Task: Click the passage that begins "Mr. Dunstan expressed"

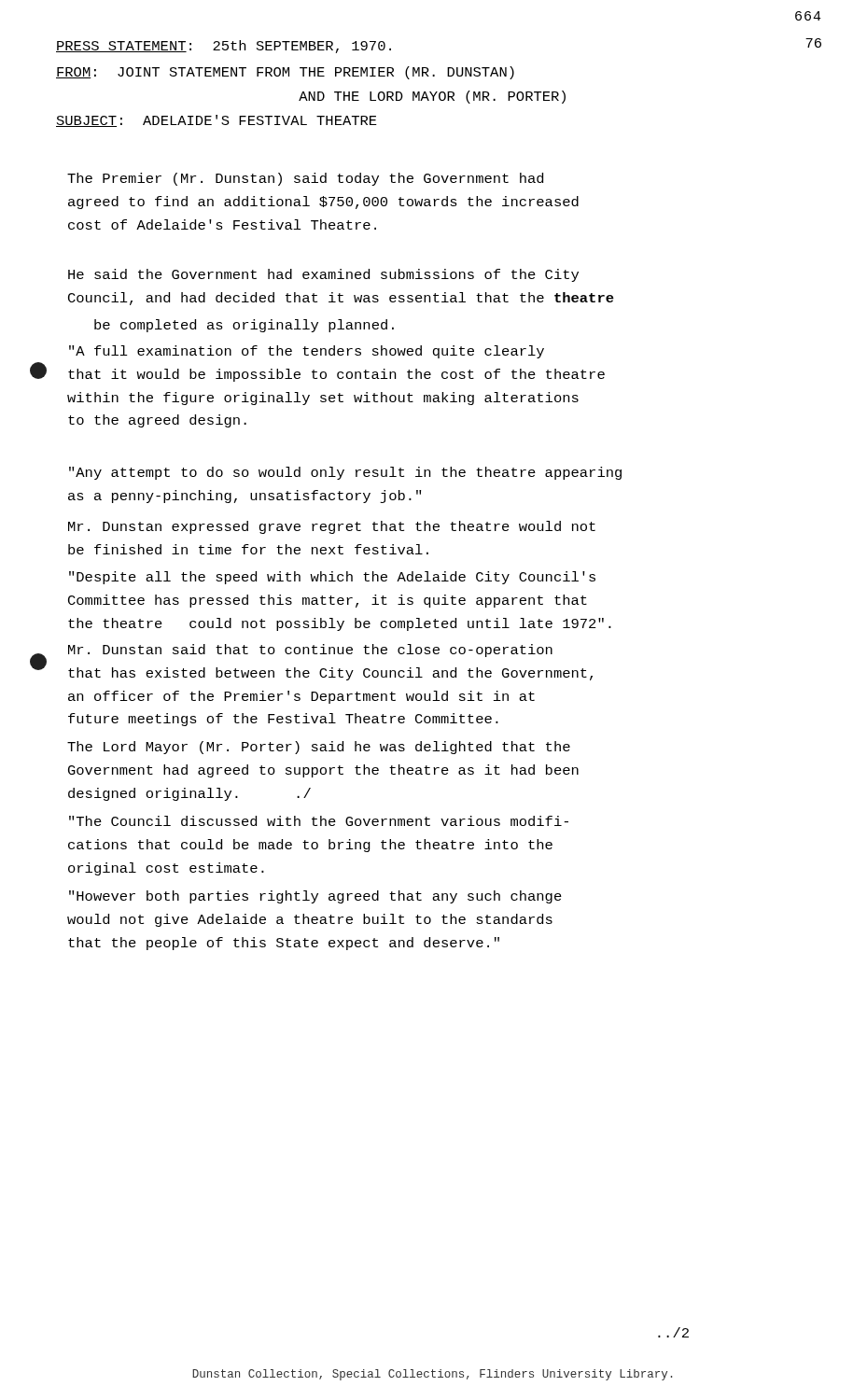Action: coord(332,539)
